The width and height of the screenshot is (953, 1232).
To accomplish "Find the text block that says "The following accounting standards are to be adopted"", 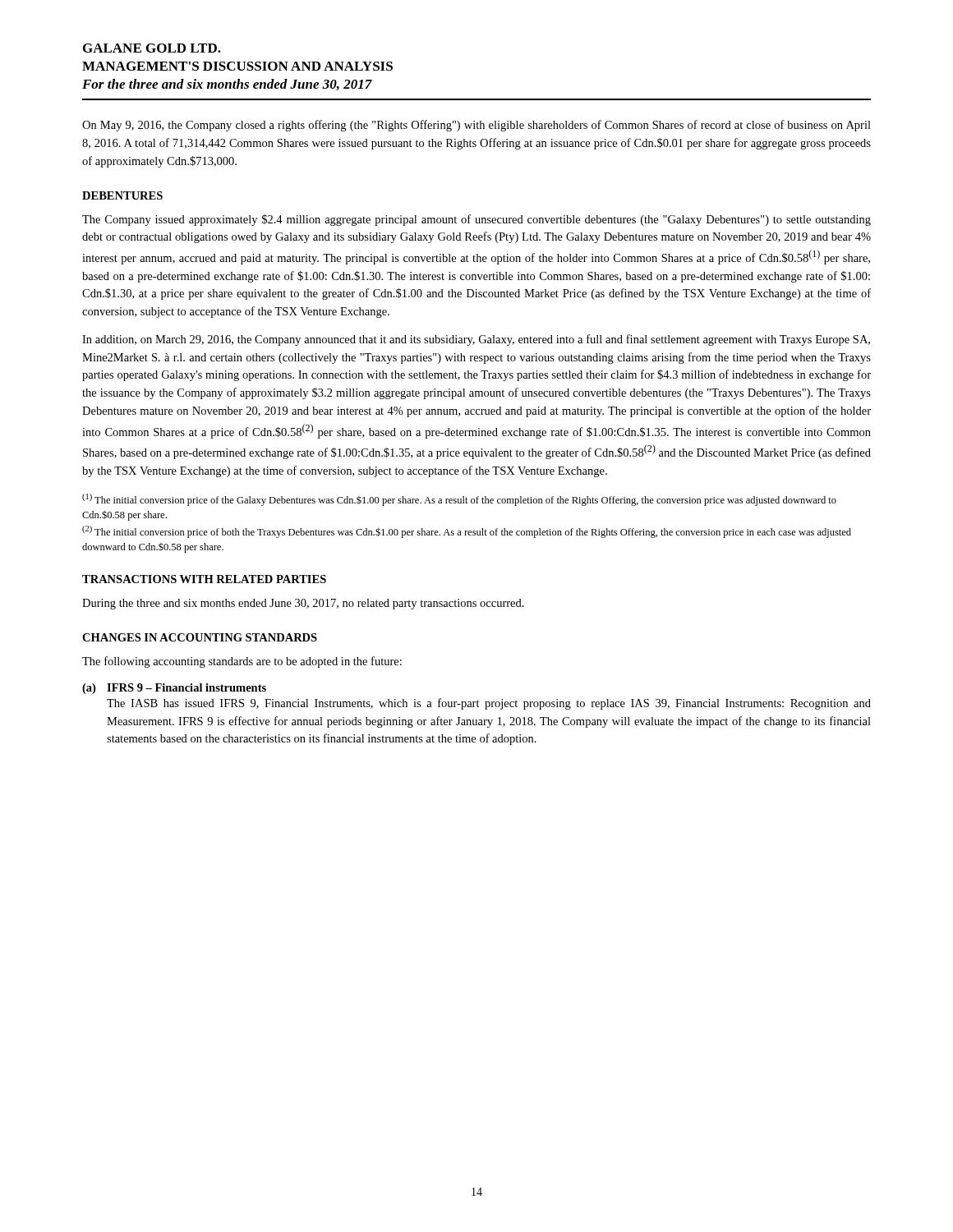I will click(x=242, y=662).
